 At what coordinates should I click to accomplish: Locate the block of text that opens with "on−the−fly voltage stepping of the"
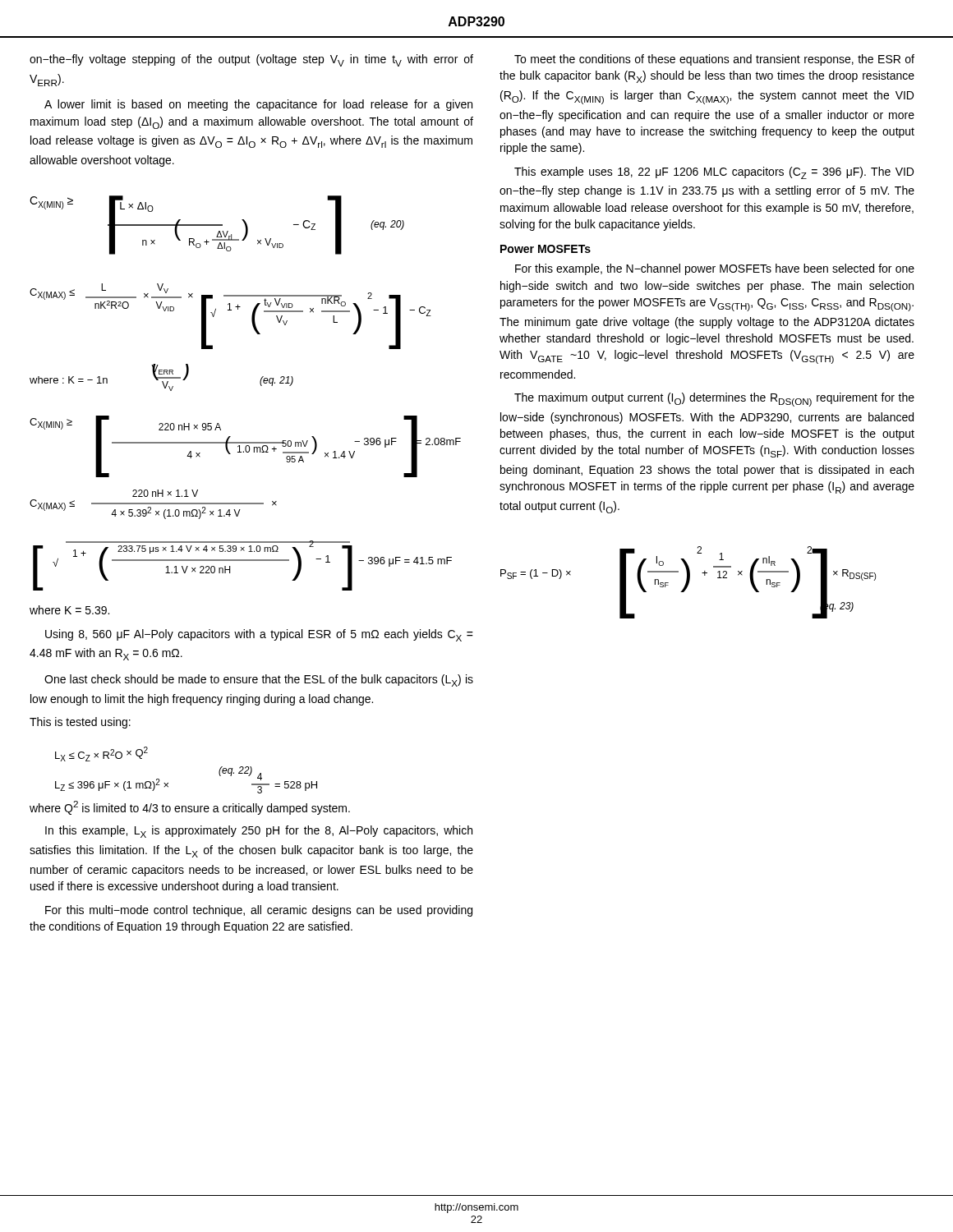pos(251,110)
